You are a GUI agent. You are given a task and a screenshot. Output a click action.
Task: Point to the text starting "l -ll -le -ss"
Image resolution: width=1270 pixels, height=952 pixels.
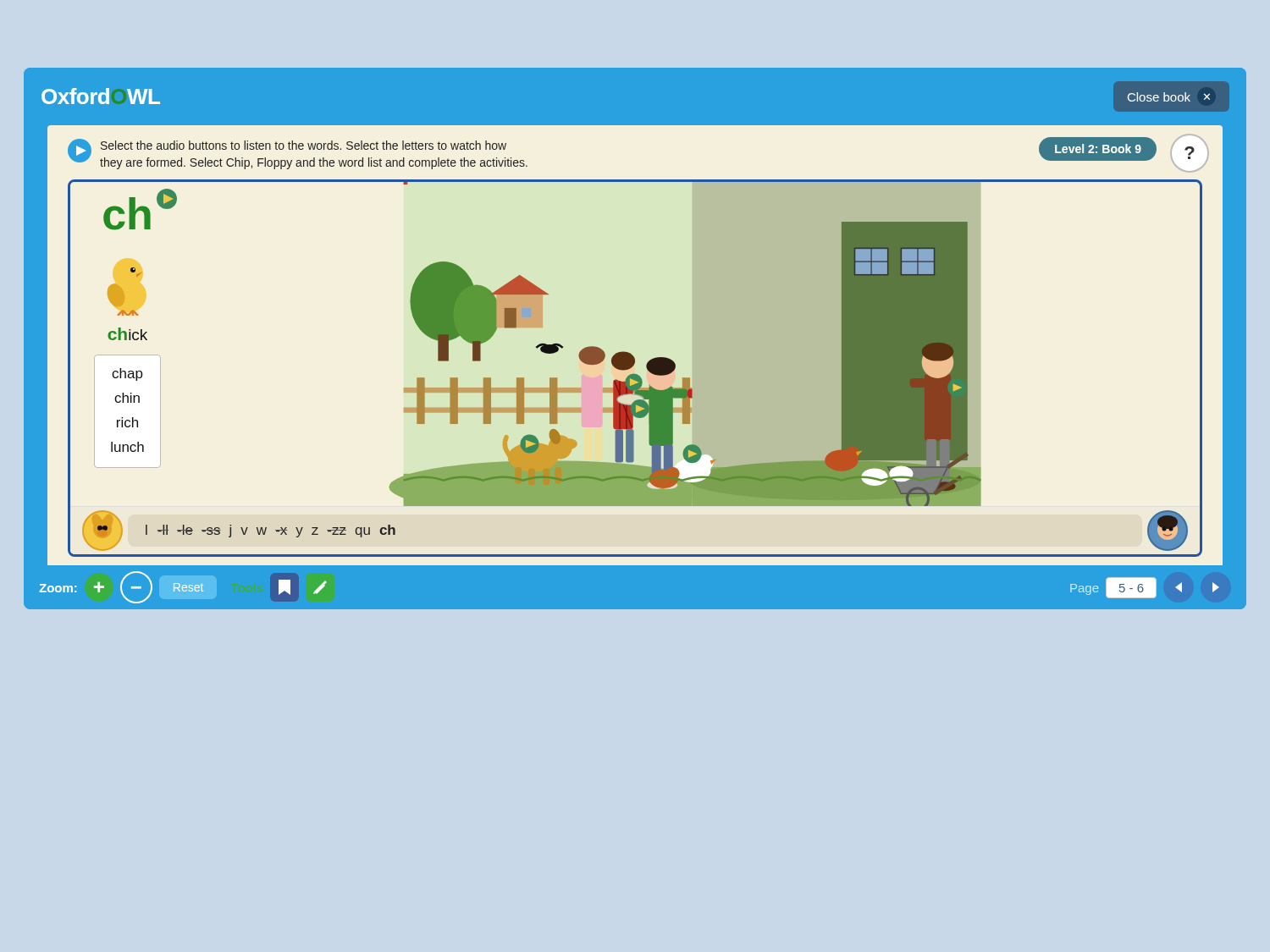(x=270, y=531)
